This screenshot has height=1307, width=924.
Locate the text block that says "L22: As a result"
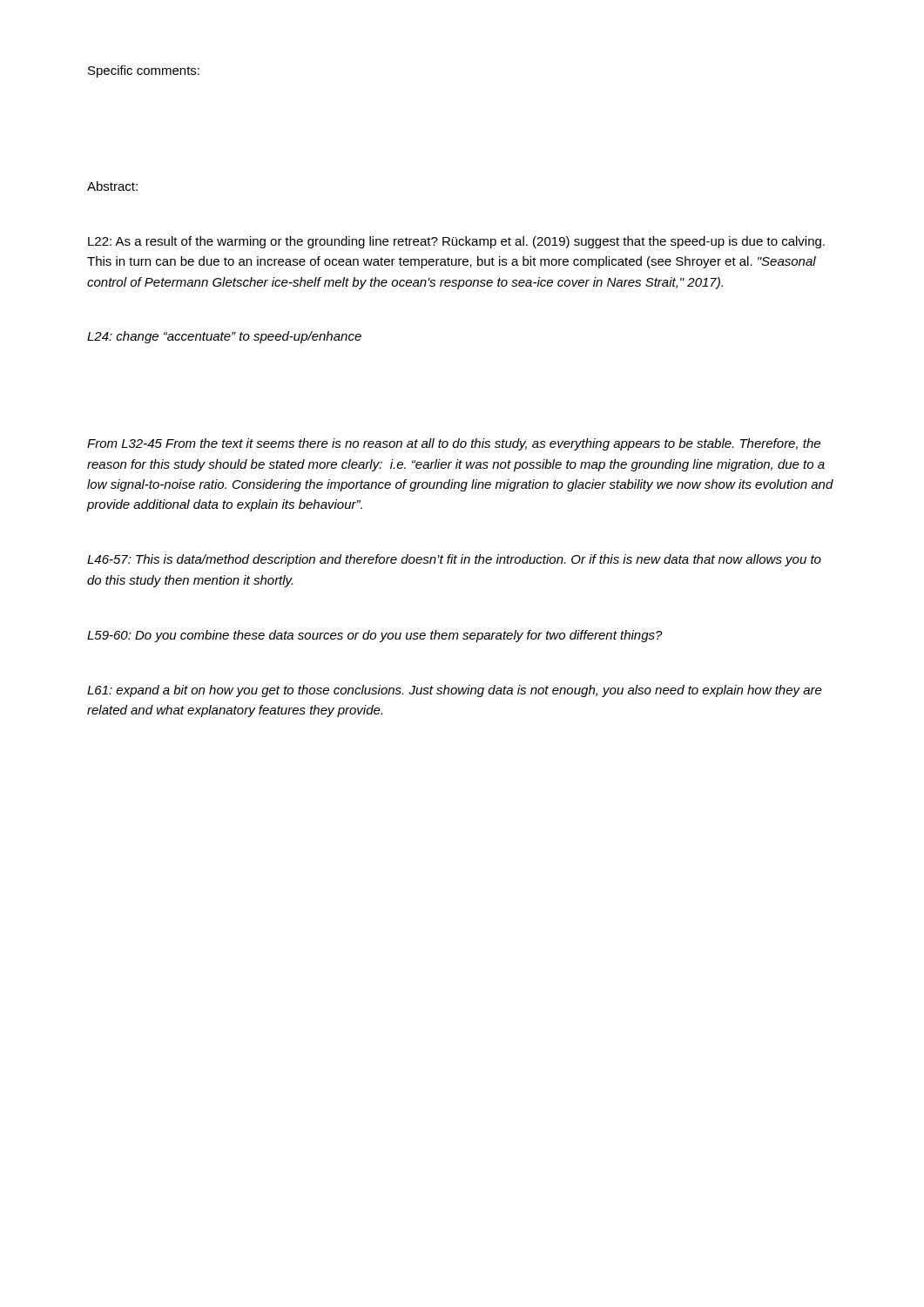(456, 261)
